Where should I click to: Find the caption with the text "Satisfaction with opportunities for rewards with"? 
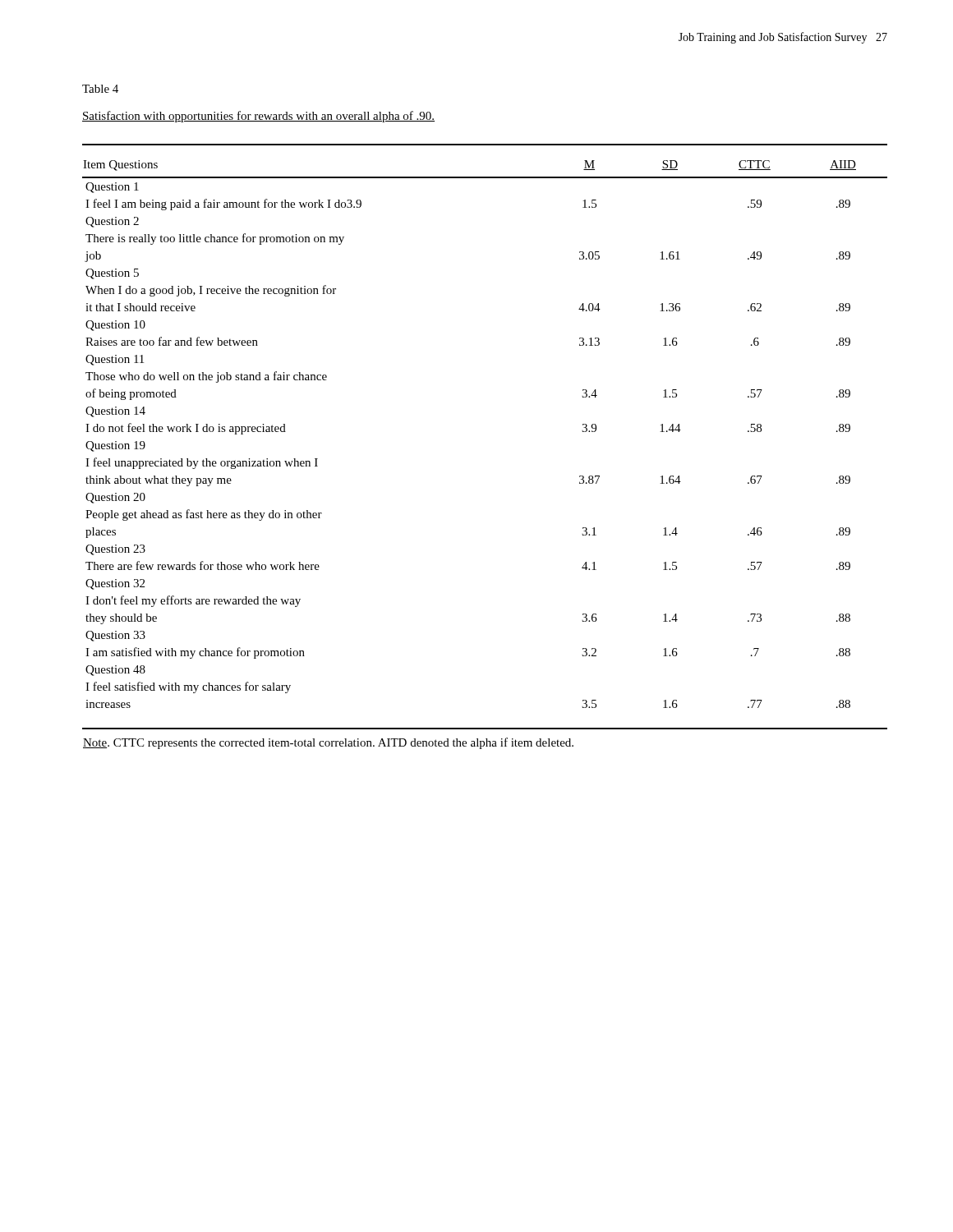[258, 116]
